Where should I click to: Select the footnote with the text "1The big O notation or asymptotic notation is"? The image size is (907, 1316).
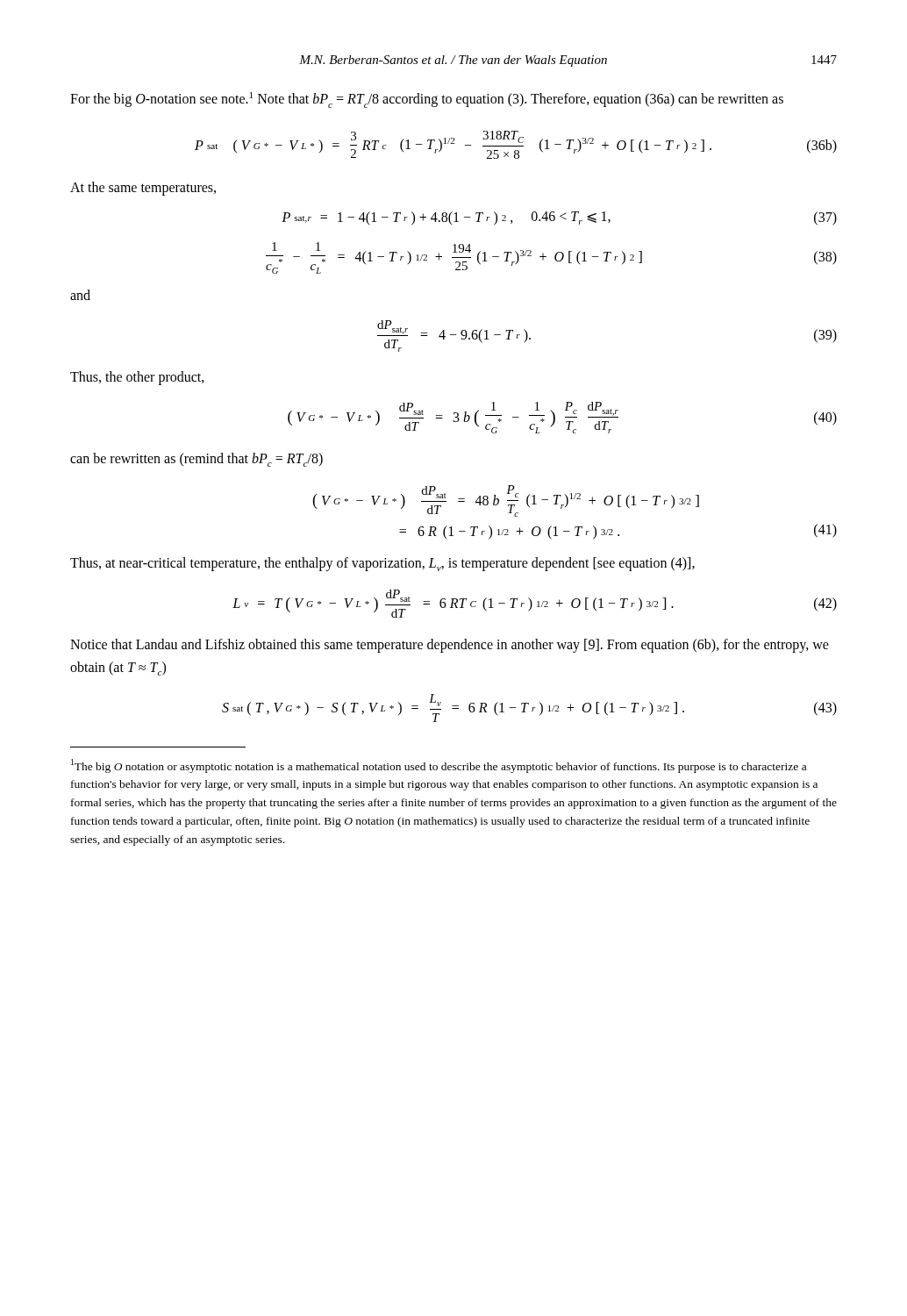pyautogui.click(x=454, y=802)
